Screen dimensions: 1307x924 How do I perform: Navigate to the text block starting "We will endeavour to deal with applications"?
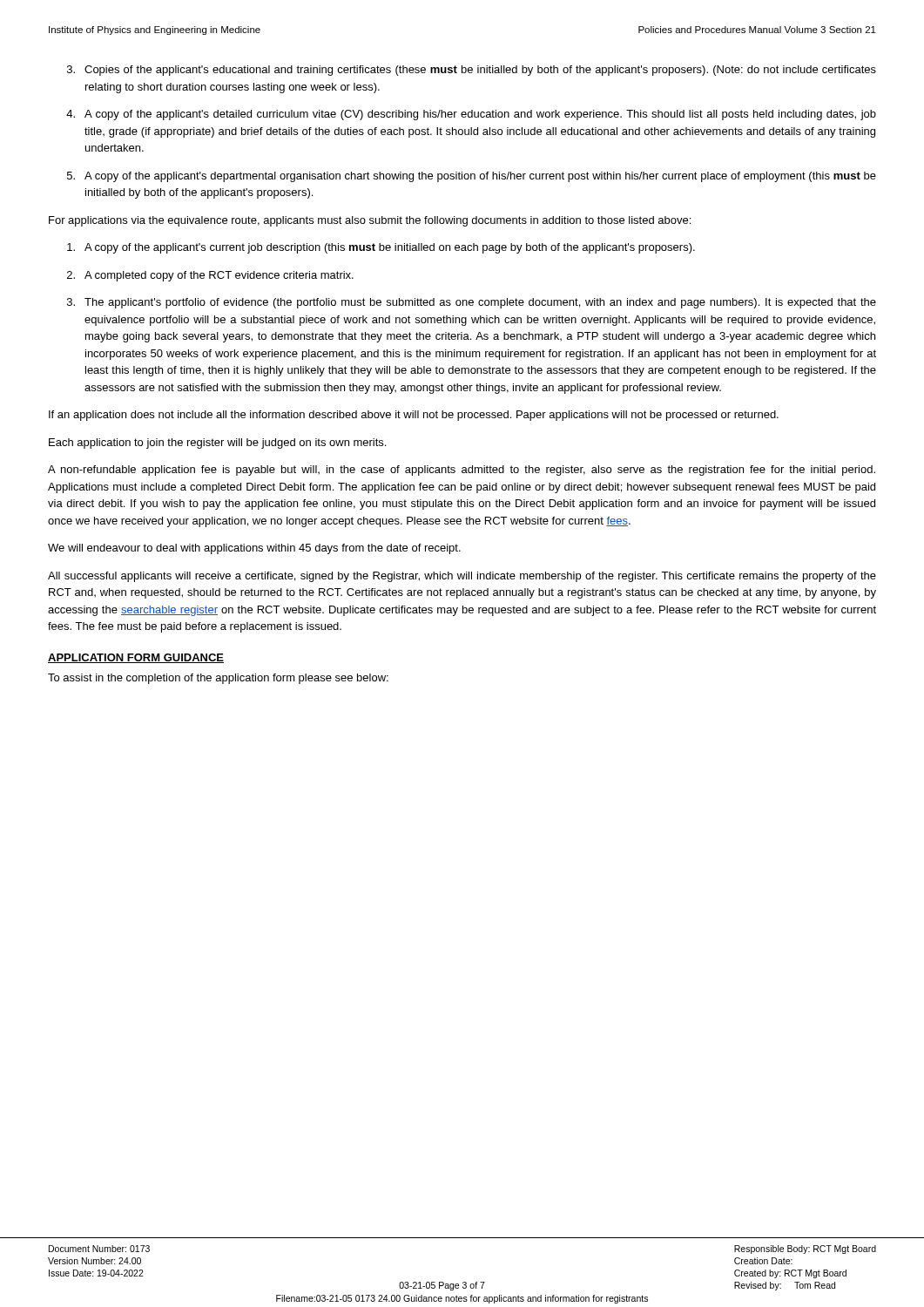click(255, 548)
